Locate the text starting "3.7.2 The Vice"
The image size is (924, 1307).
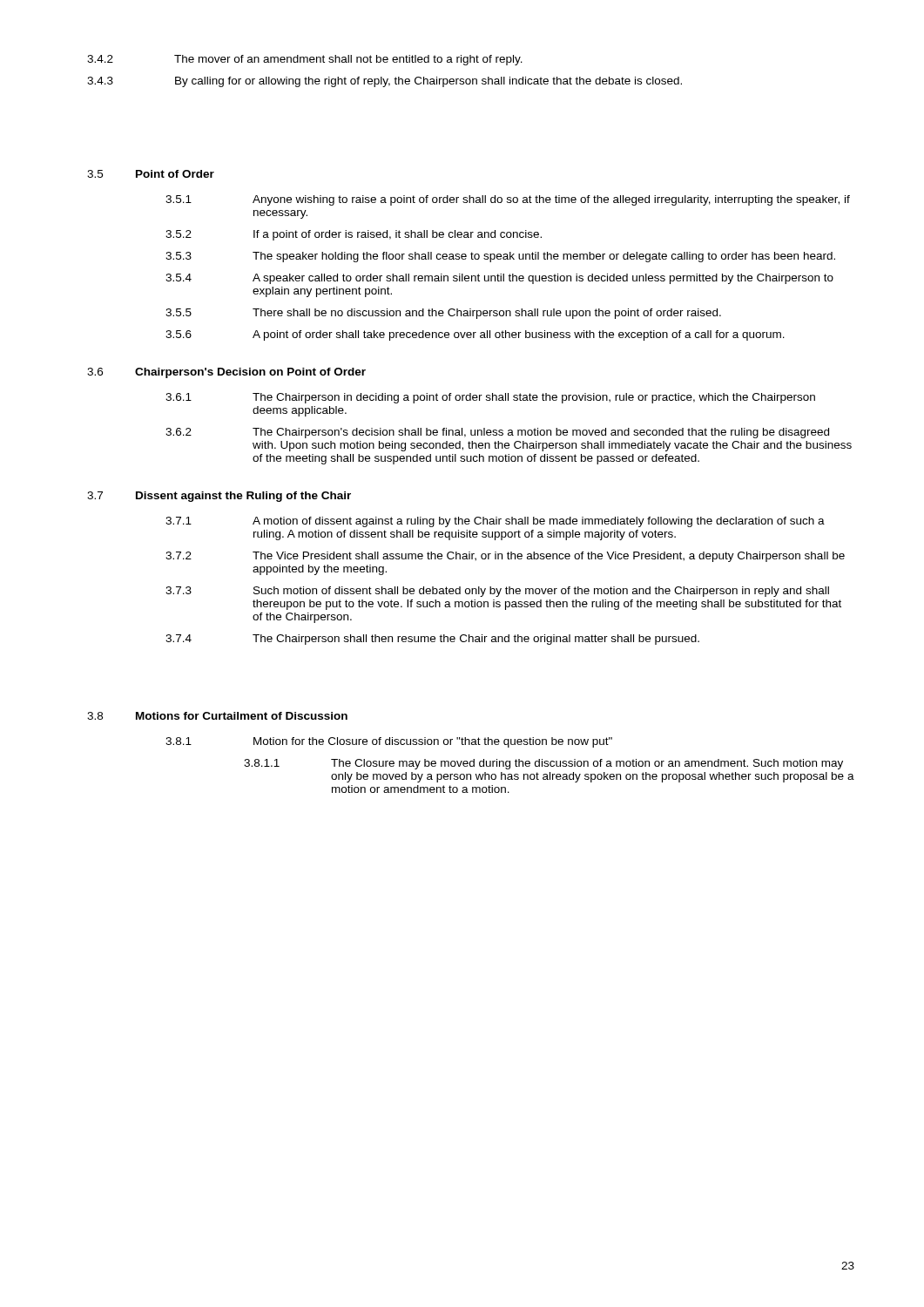pos(510,562)
